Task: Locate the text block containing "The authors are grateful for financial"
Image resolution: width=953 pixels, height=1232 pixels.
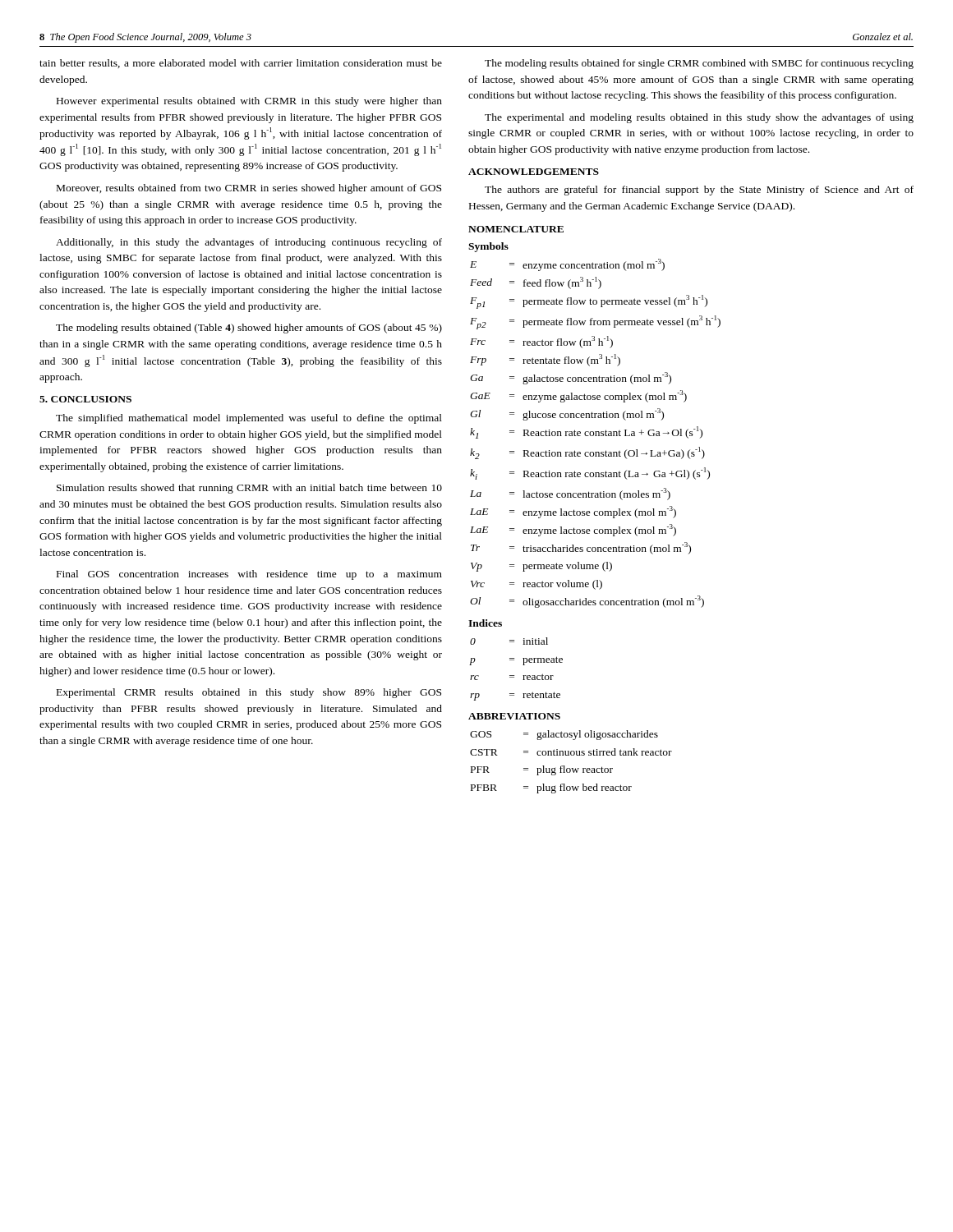Action: click(x=691, y=198)
